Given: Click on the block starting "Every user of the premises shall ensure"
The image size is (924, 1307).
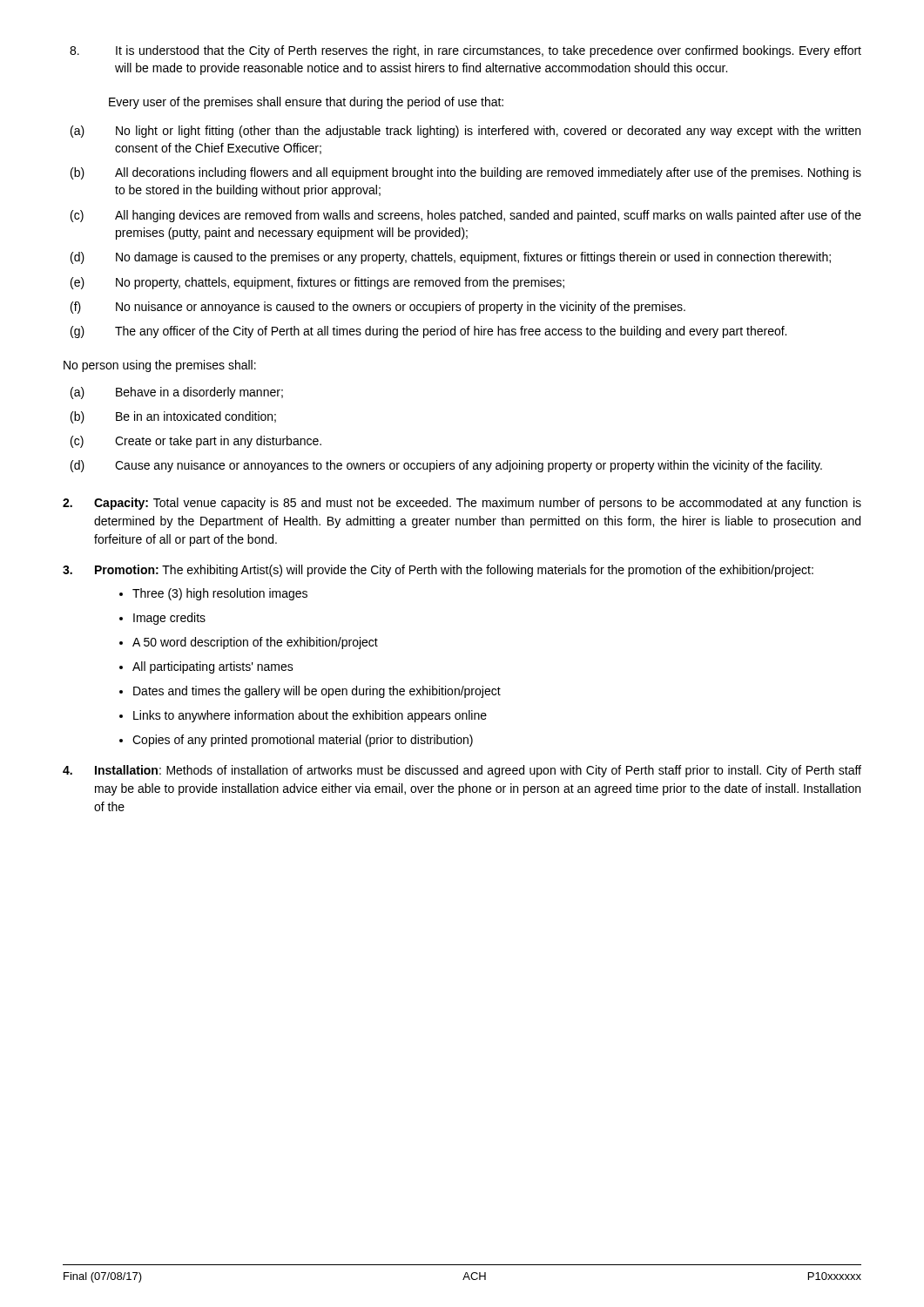Looking at the screenshot, I should pyautogui.click(x=306, y=102).
